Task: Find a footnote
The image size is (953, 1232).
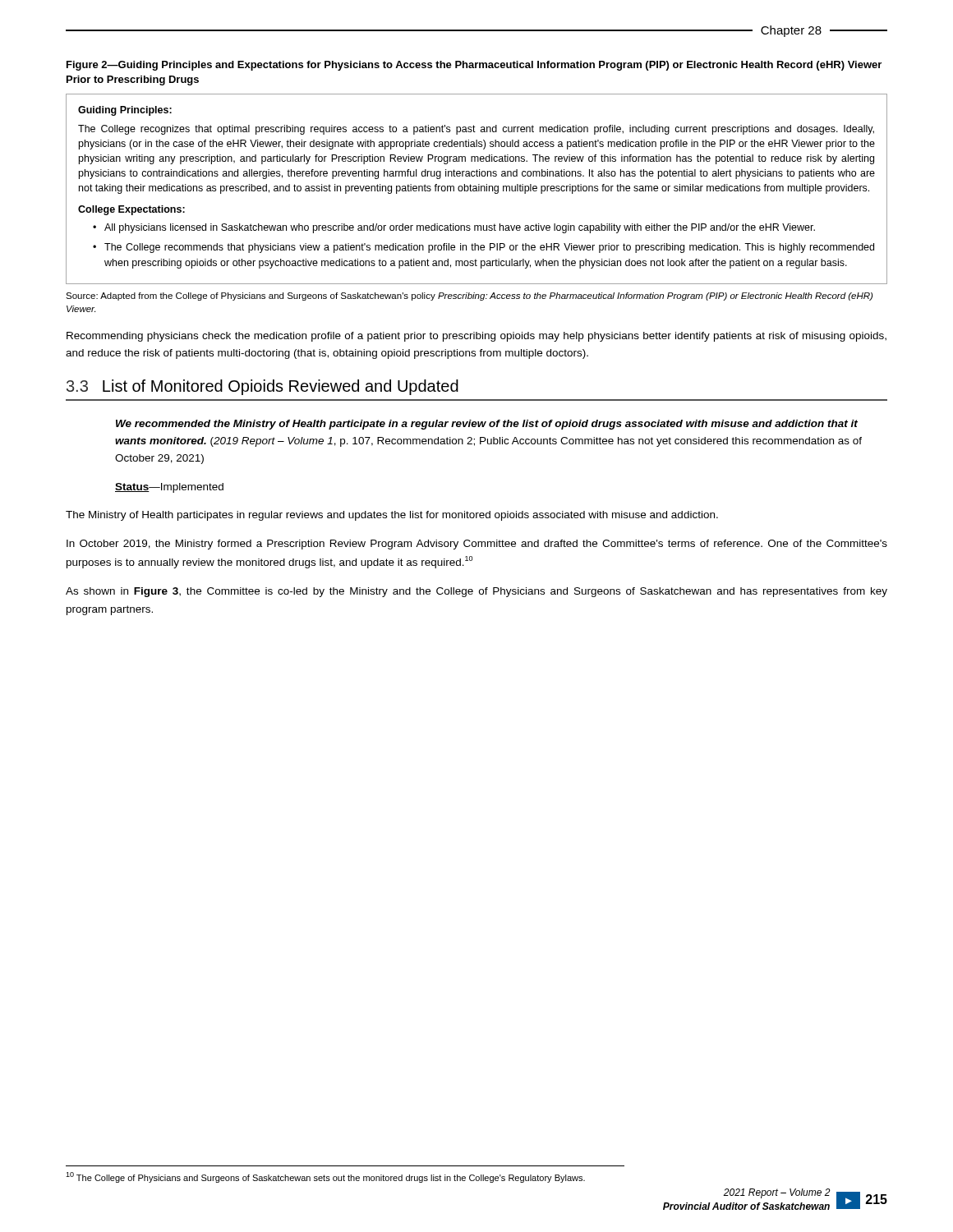Action: [345, 1177]
